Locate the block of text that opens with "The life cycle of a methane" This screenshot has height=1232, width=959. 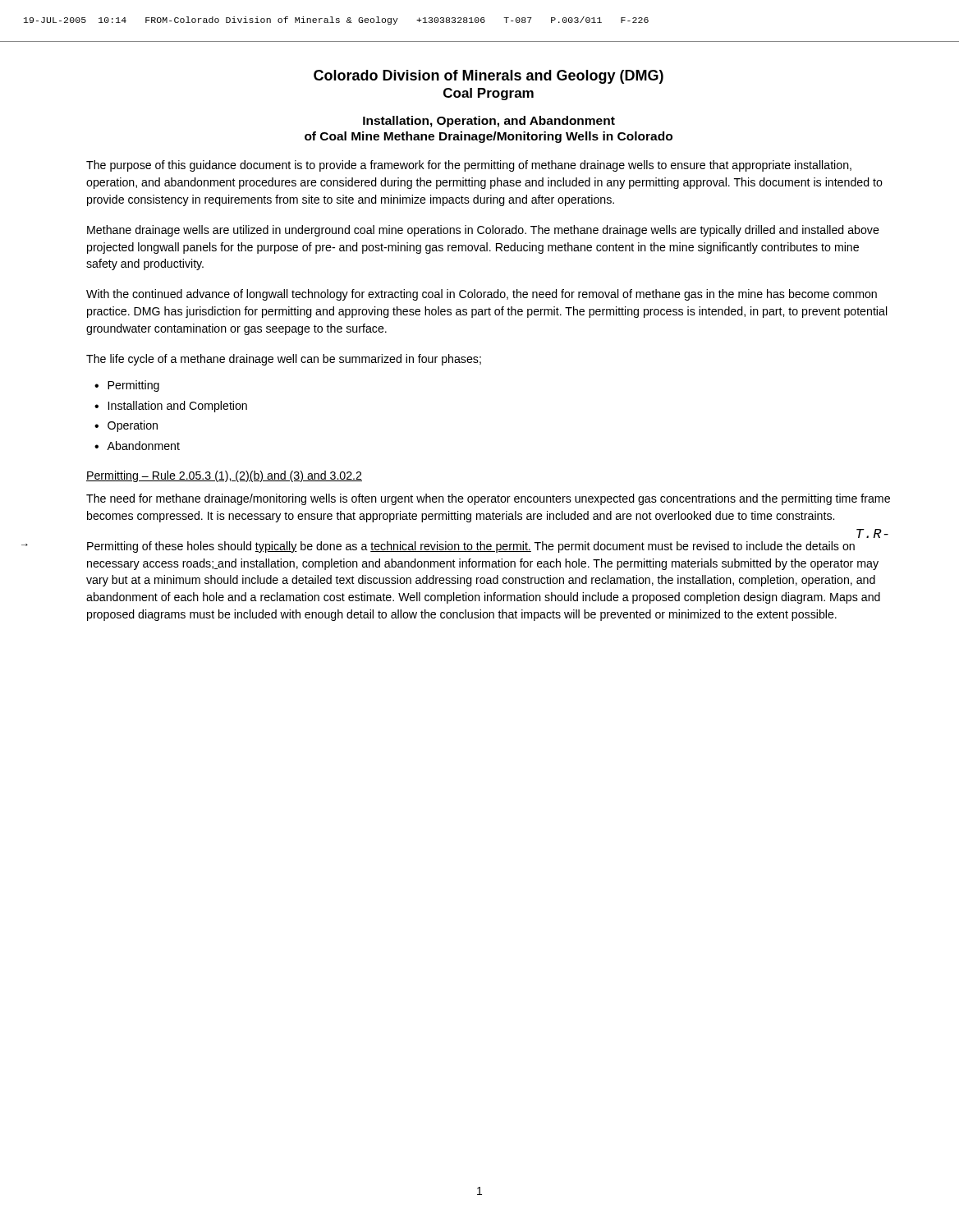(x=284, y=359)
